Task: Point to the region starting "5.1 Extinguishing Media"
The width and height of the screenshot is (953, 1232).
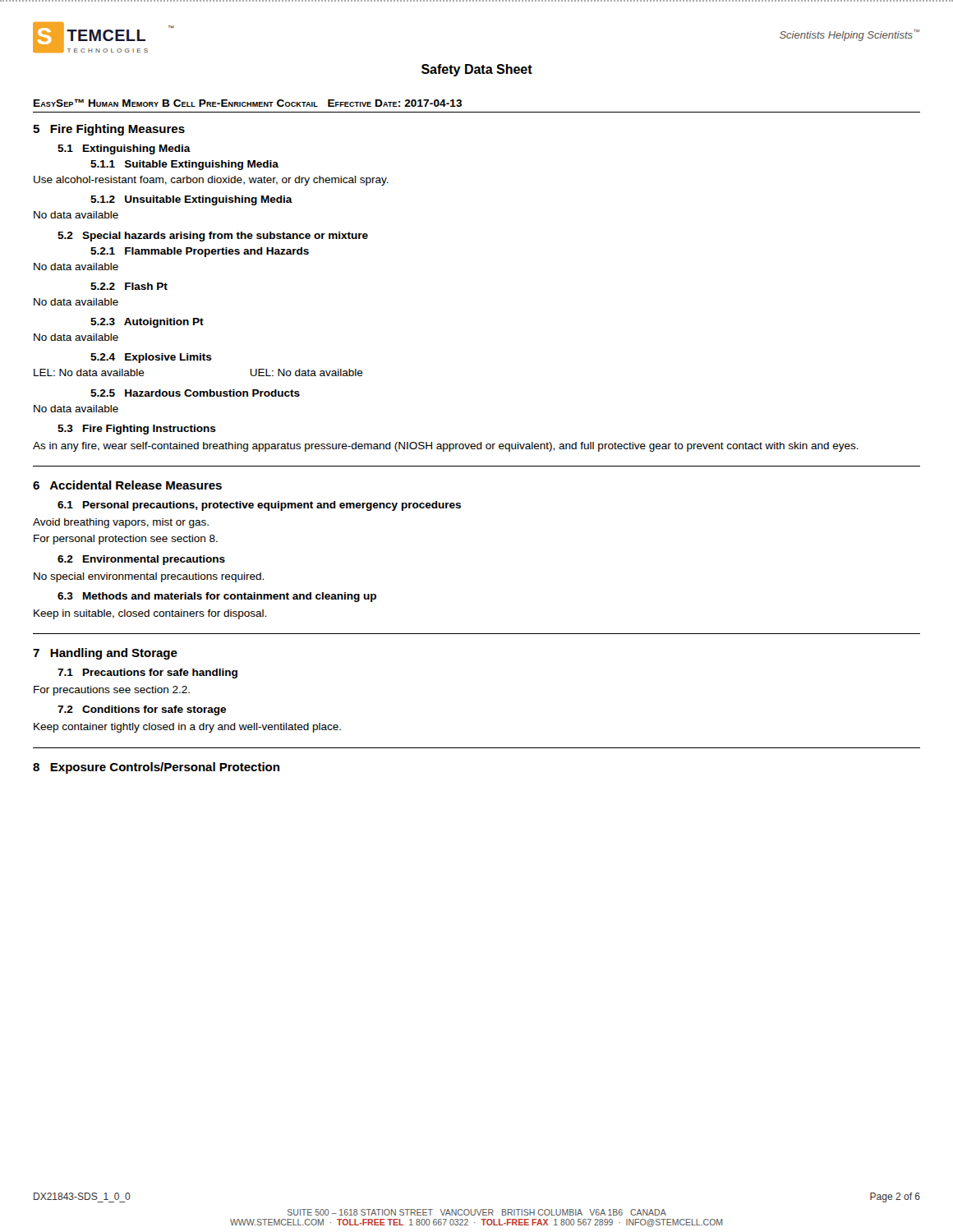Action: [124, 148]
